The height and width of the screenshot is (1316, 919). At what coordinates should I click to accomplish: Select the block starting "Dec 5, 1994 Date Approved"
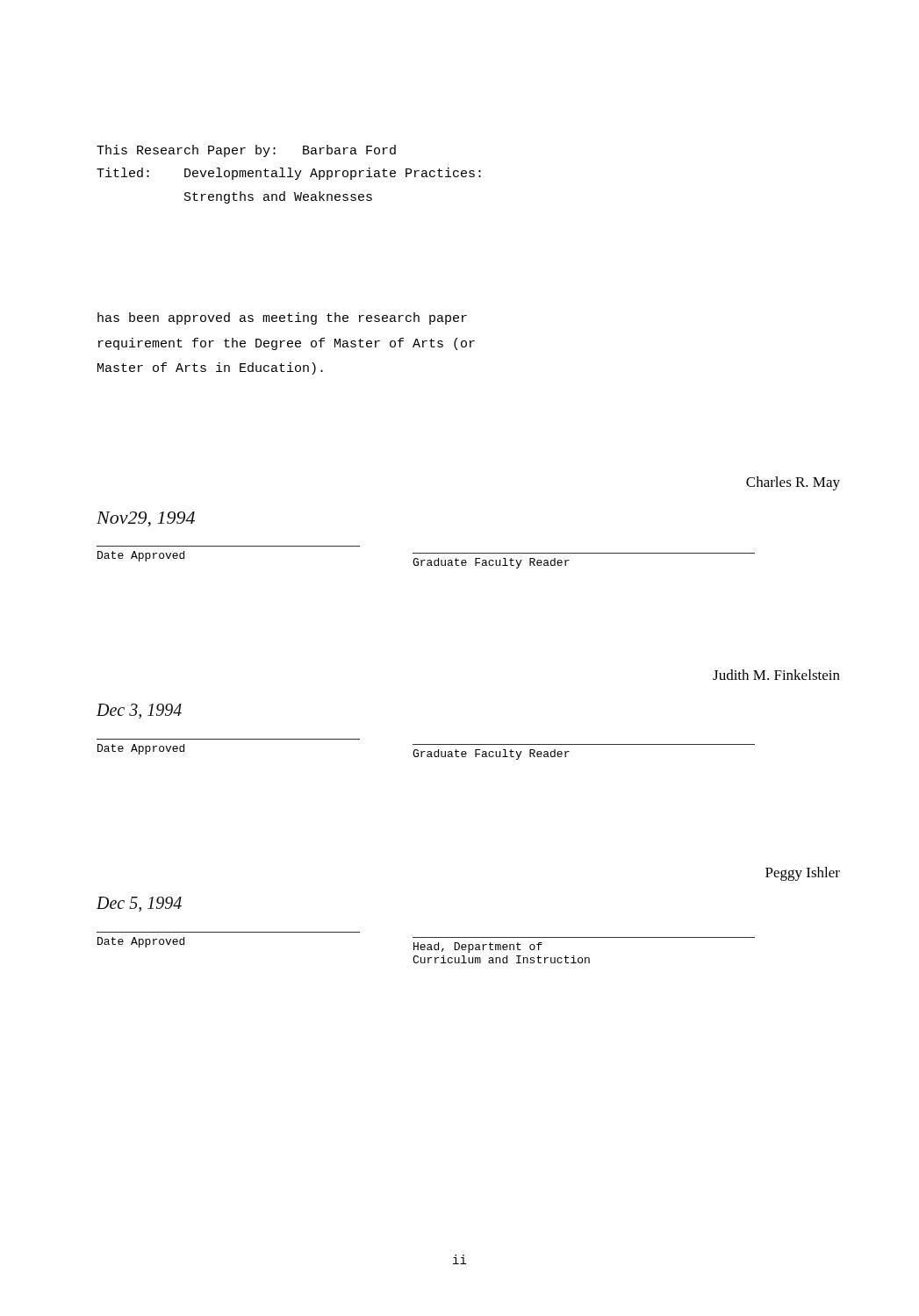(x=228, y=921)
